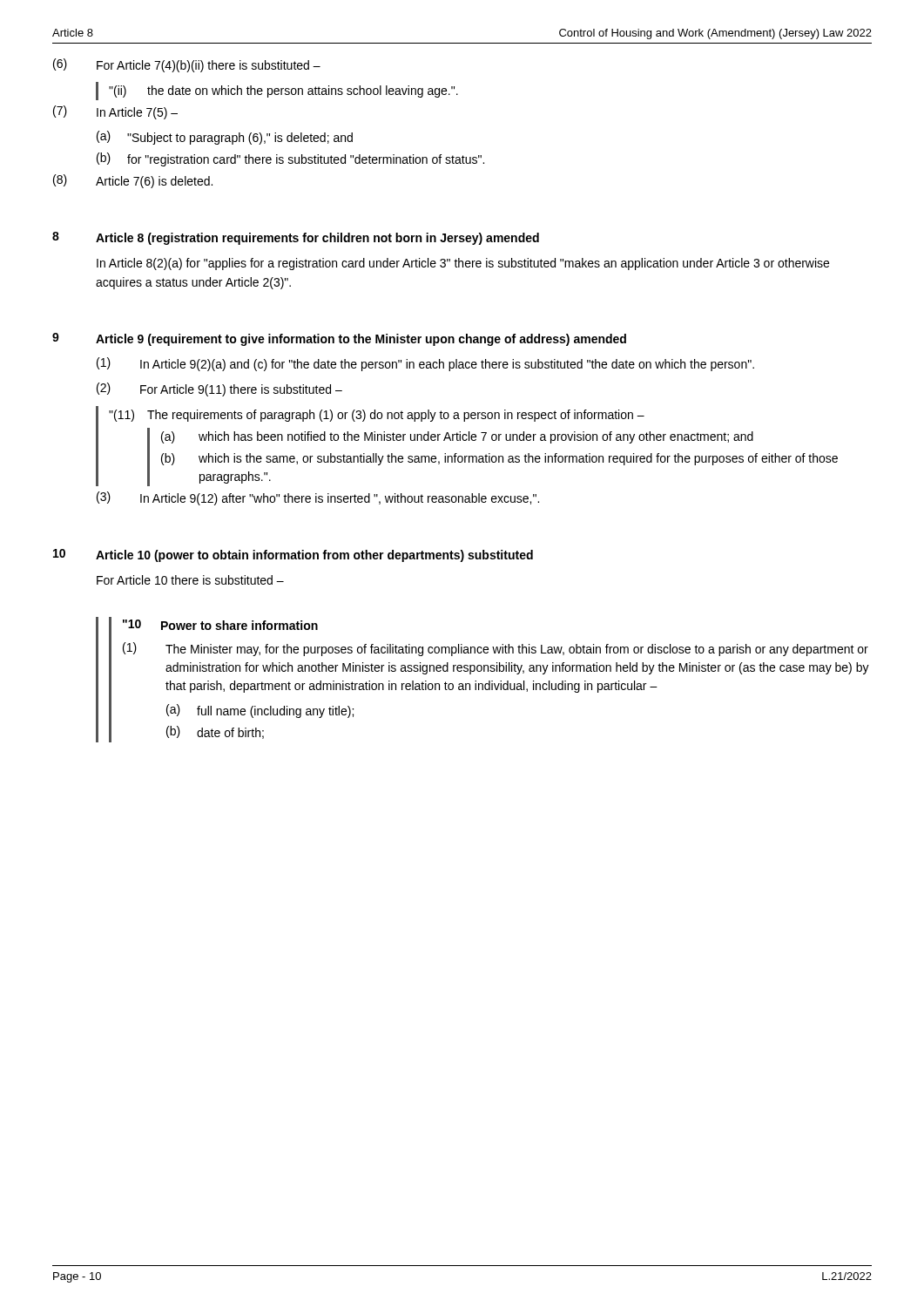Where is the passage that starts "(3) In Article 9(12)"?

(x=484, y=499)
